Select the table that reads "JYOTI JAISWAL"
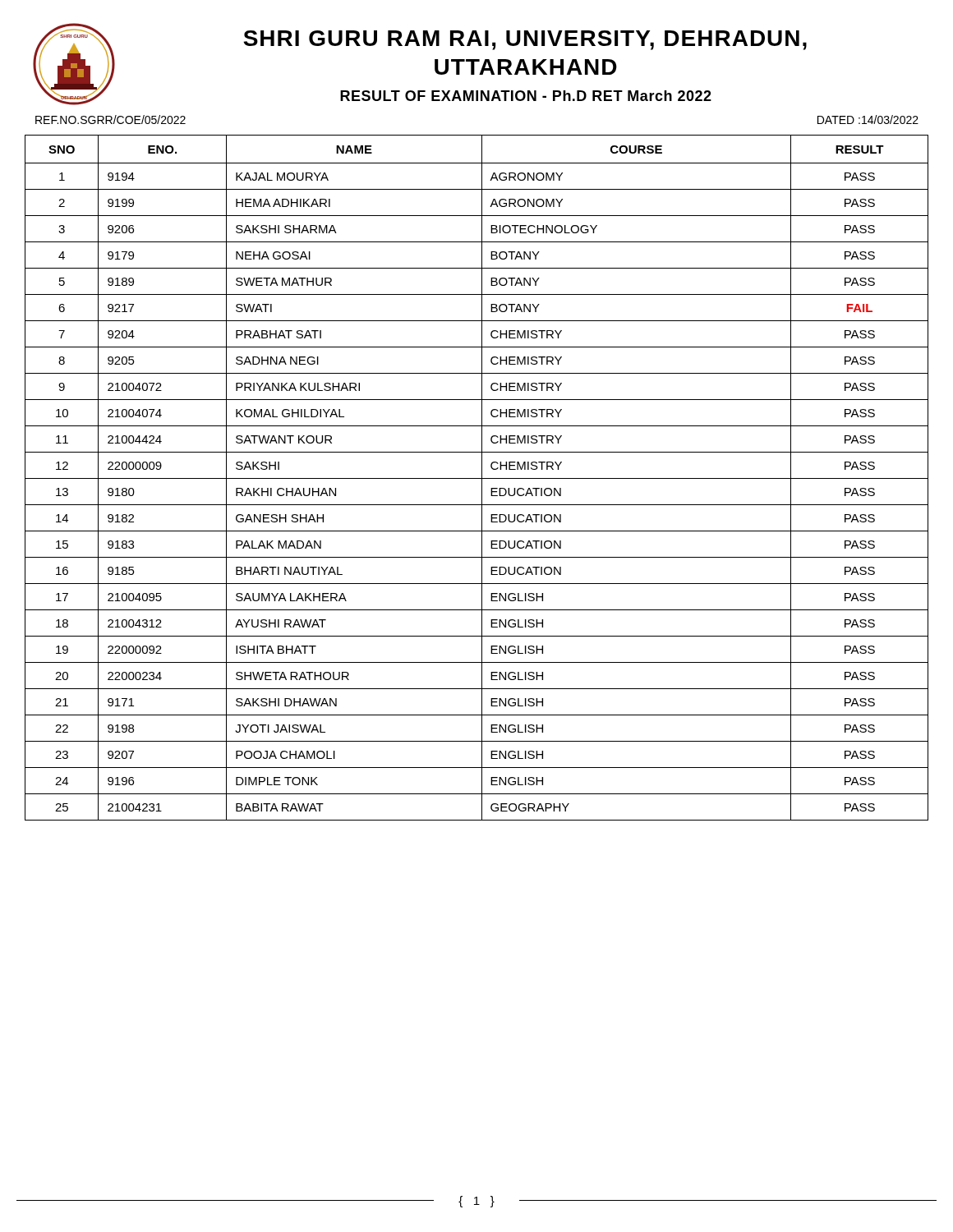The image size is (953, 1232). pos(476,478)
